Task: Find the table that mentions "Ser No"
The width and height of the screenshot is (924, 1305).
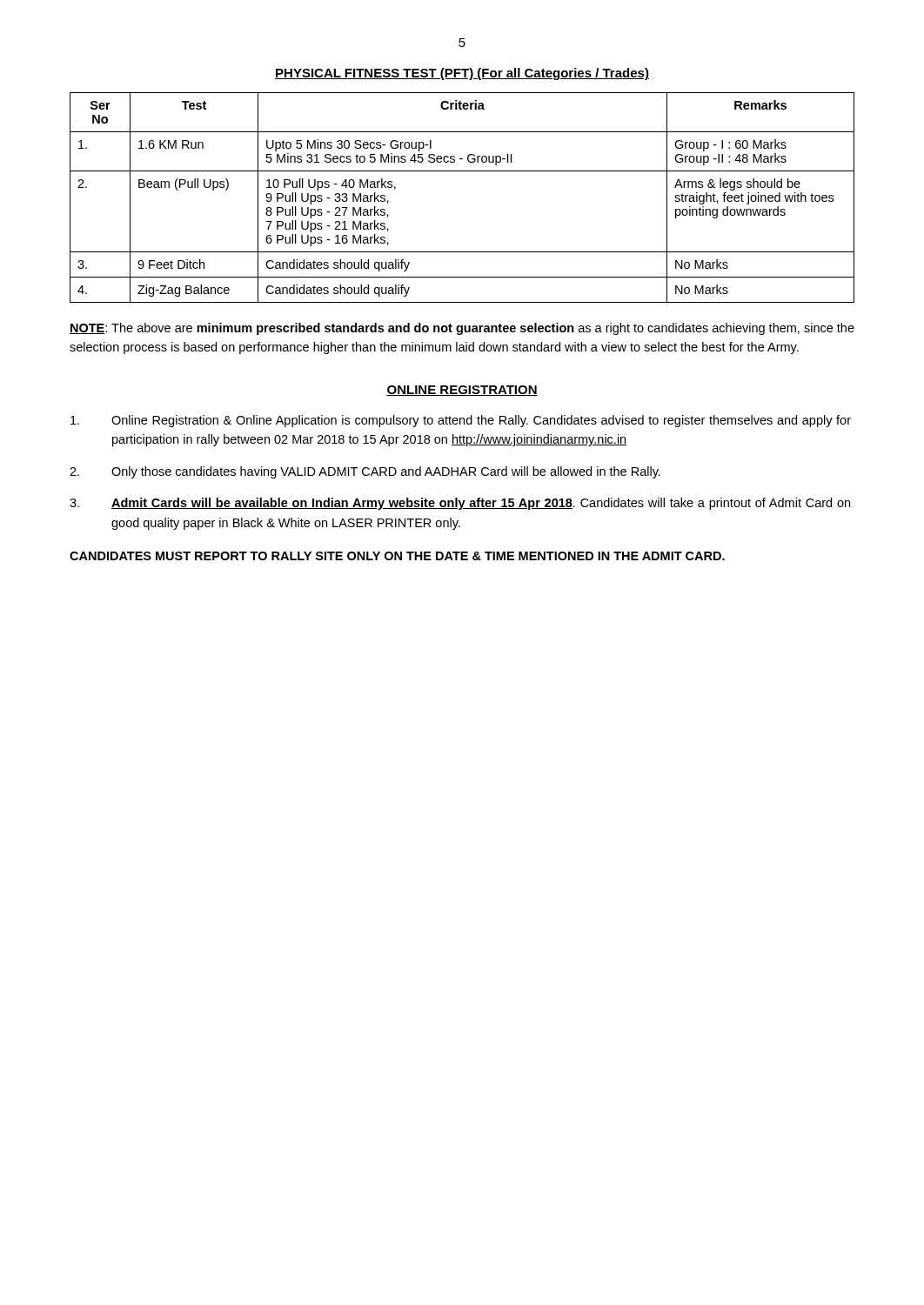Action: [462, 198]
